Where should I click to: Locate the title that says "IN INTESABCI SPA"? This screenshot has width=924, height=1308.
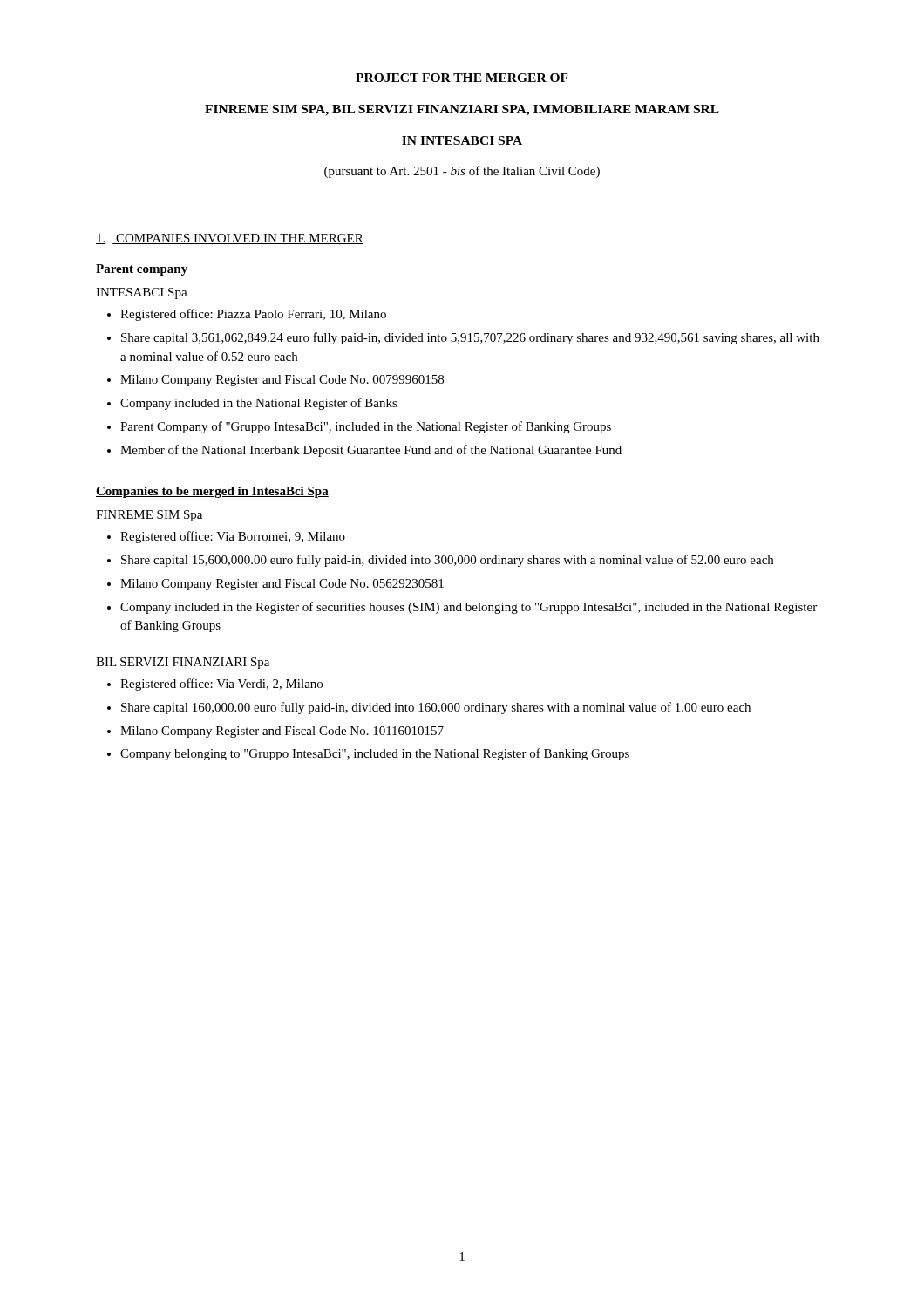pyautogui.click(x=462, y=140)
